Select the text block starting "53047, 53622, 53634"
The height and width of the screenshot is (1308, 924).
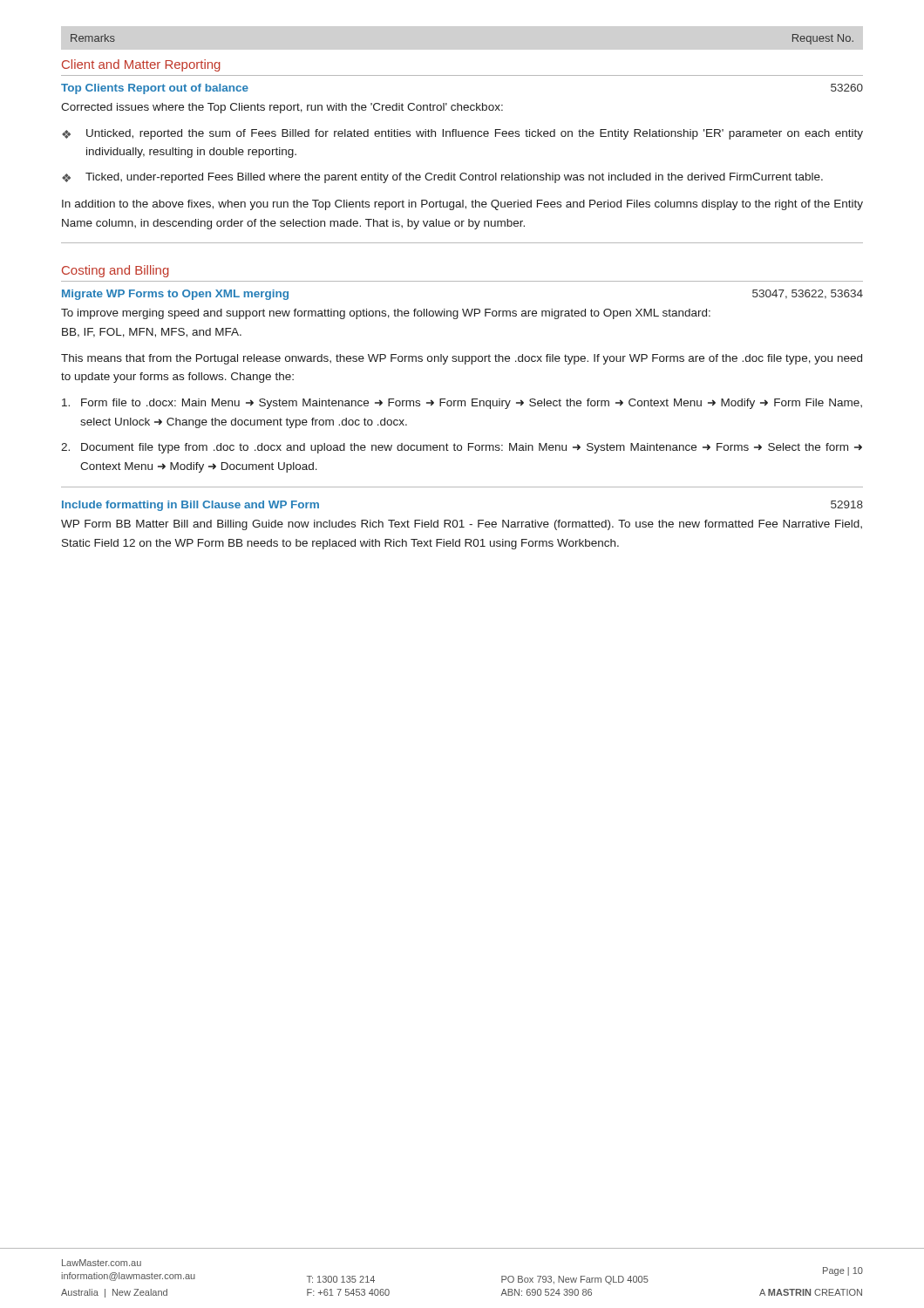(x=807, y=294)
